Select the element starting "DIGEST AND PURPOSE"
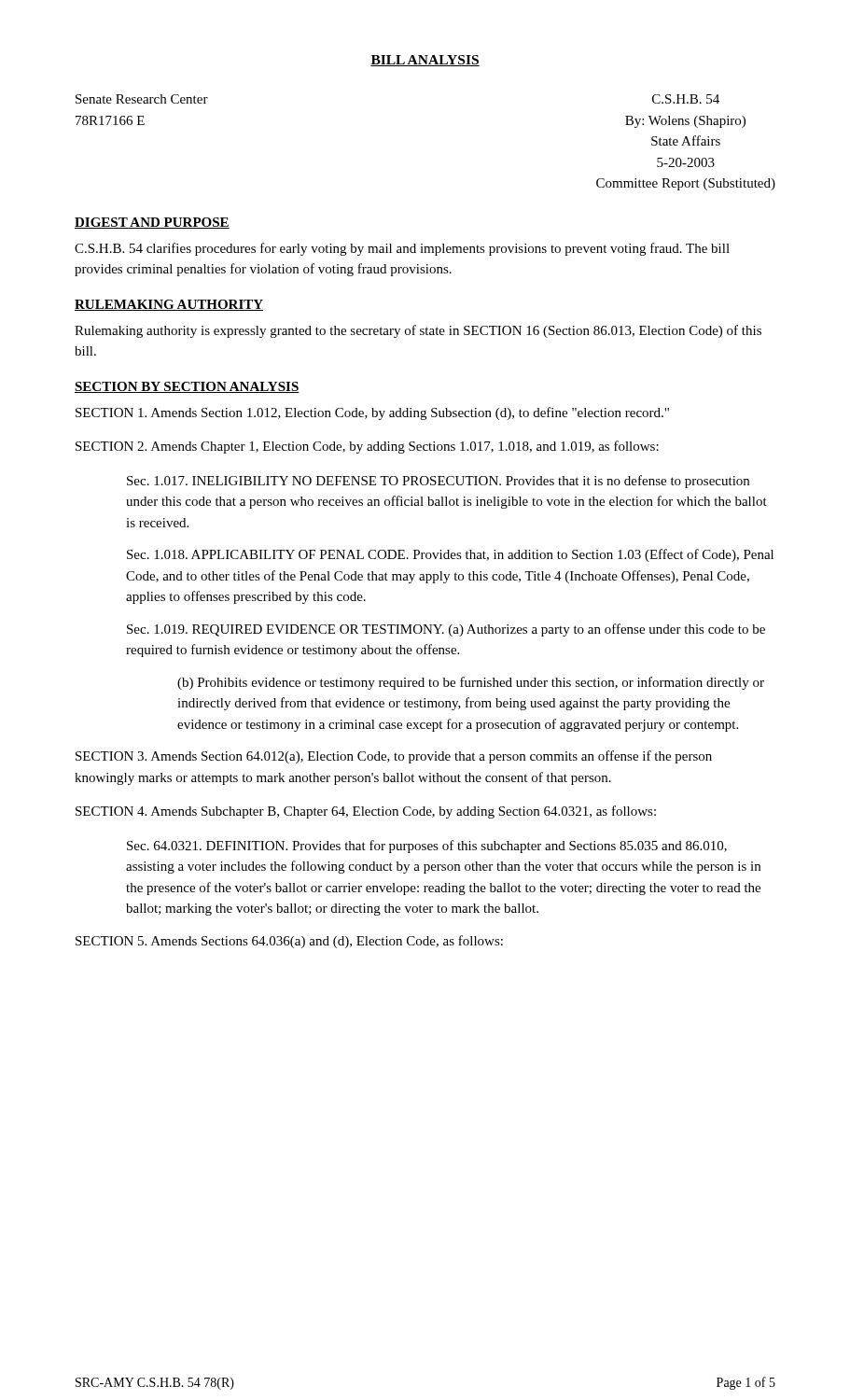Image resolution: width=850 pixels, height=1400 pixels. tap(152, 222)
